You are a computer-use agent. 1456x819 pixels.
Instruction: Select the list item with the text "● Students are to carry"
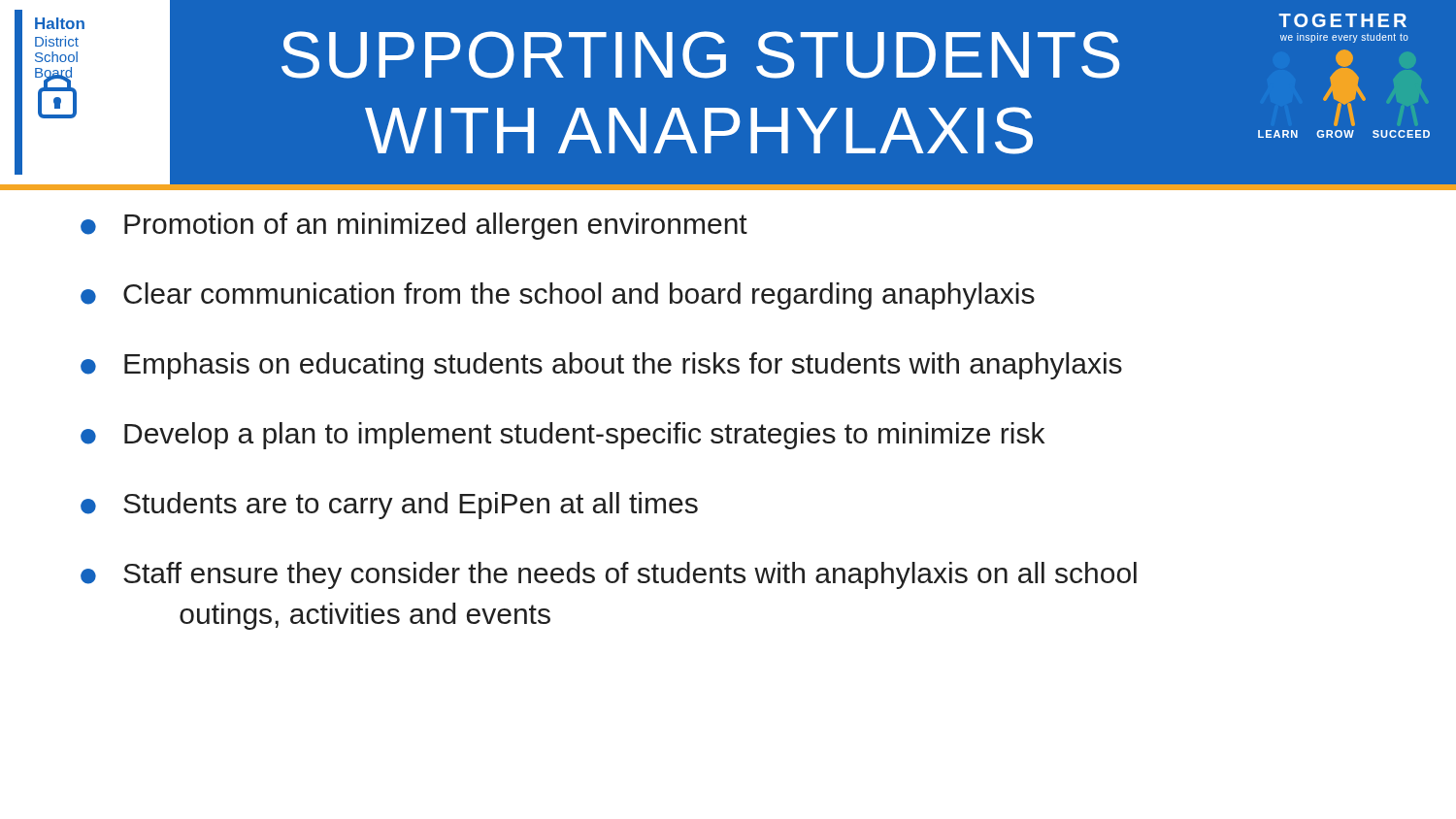[x=388, y=504]
